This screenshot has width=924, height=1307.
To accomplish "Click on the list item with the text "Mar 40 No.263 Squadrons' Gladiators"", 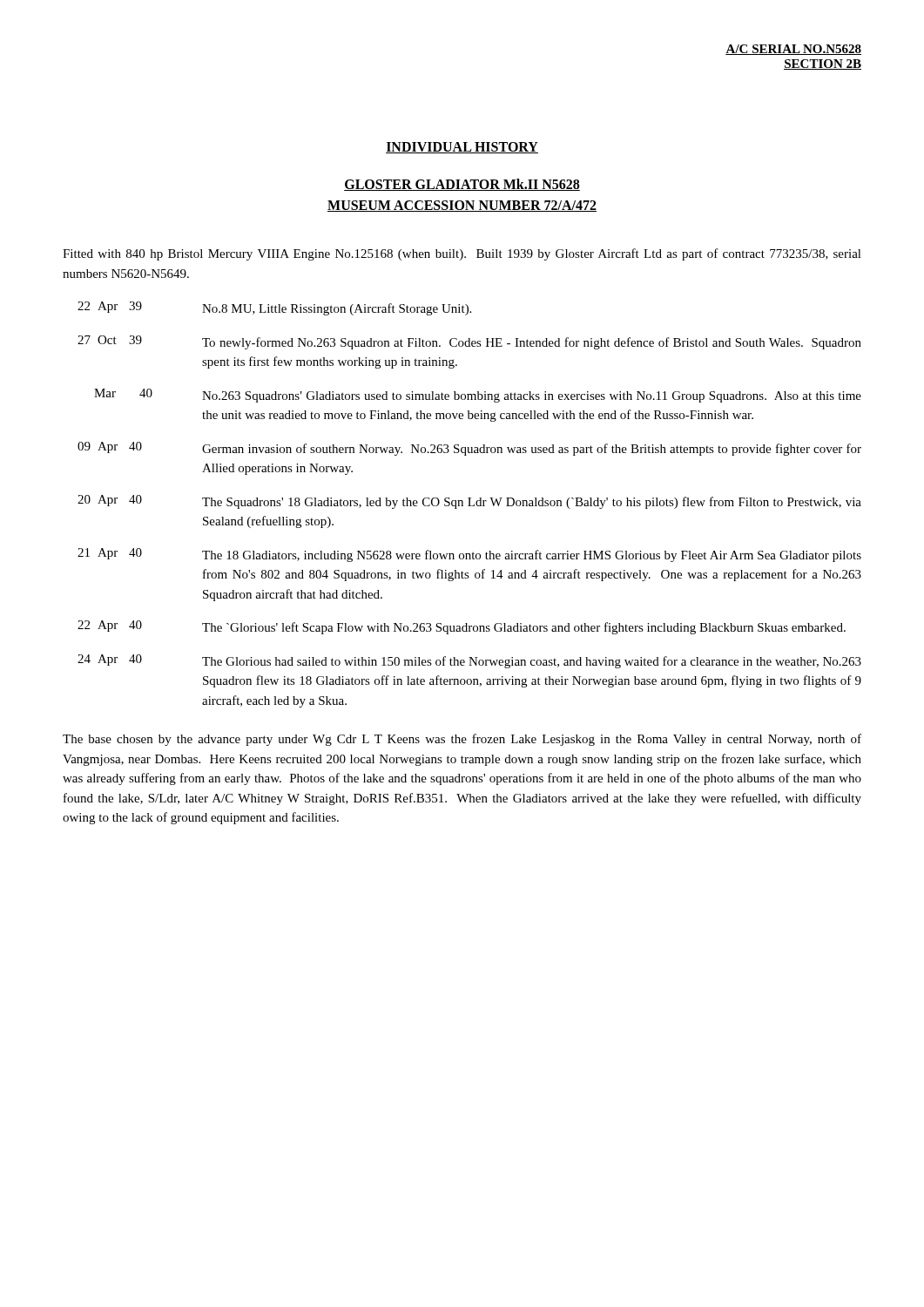I will 462,405.
